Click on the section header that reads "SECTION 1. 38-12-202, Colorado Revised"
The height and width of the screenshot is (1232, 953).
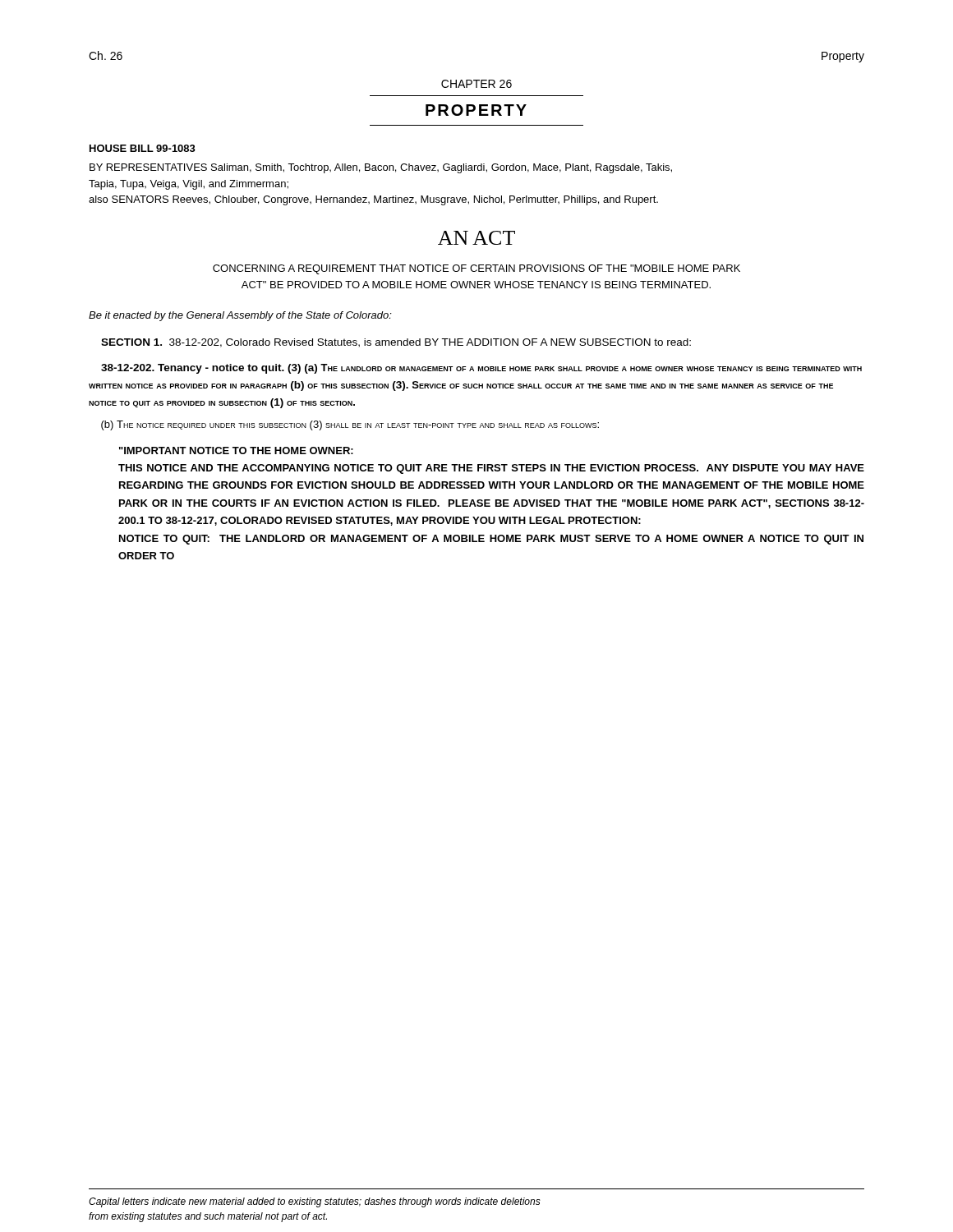pos(390,342)
